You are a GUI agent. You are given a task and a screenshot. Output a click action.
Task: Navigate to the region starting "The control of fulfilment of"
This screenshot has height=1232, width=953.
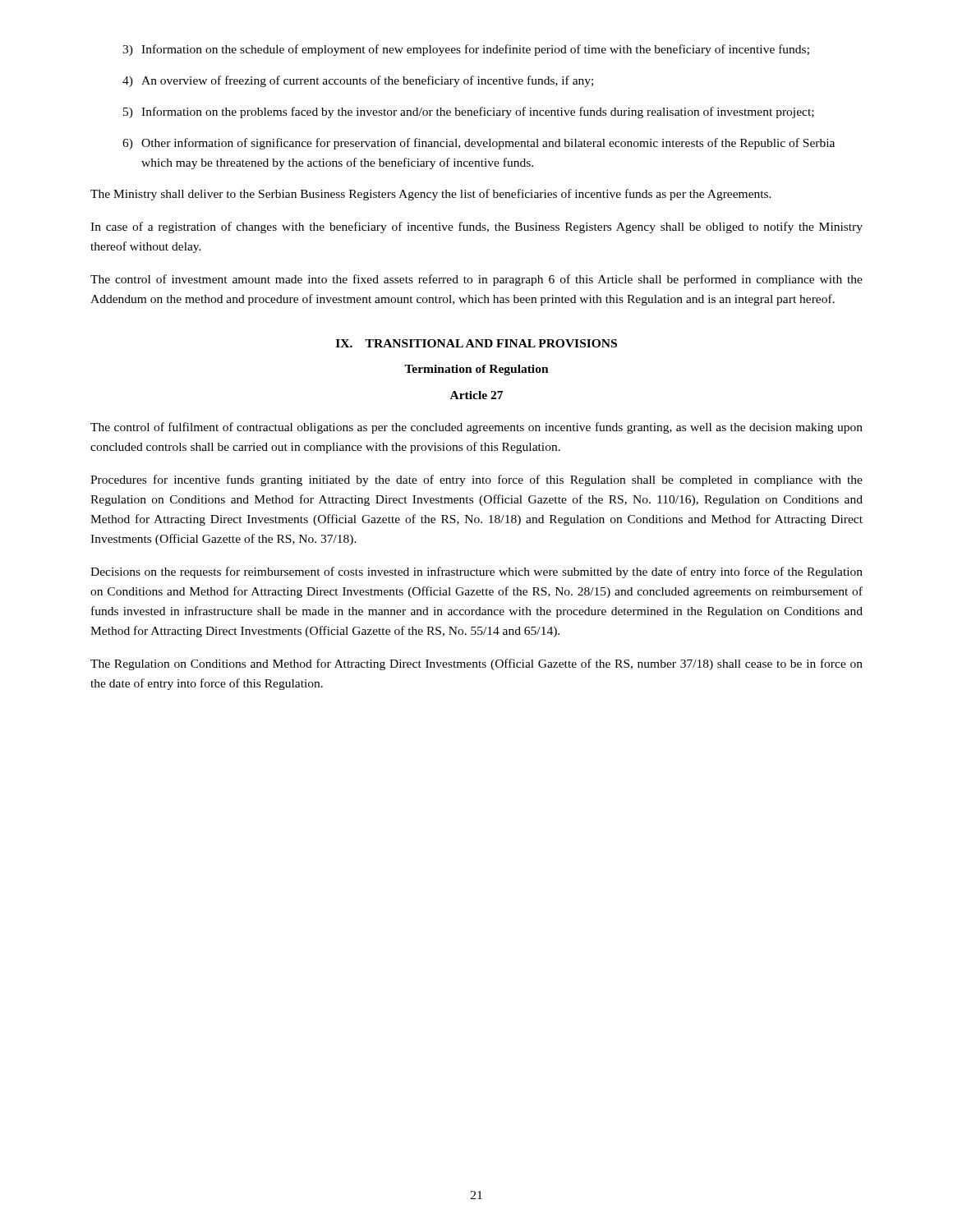point(476,436)
